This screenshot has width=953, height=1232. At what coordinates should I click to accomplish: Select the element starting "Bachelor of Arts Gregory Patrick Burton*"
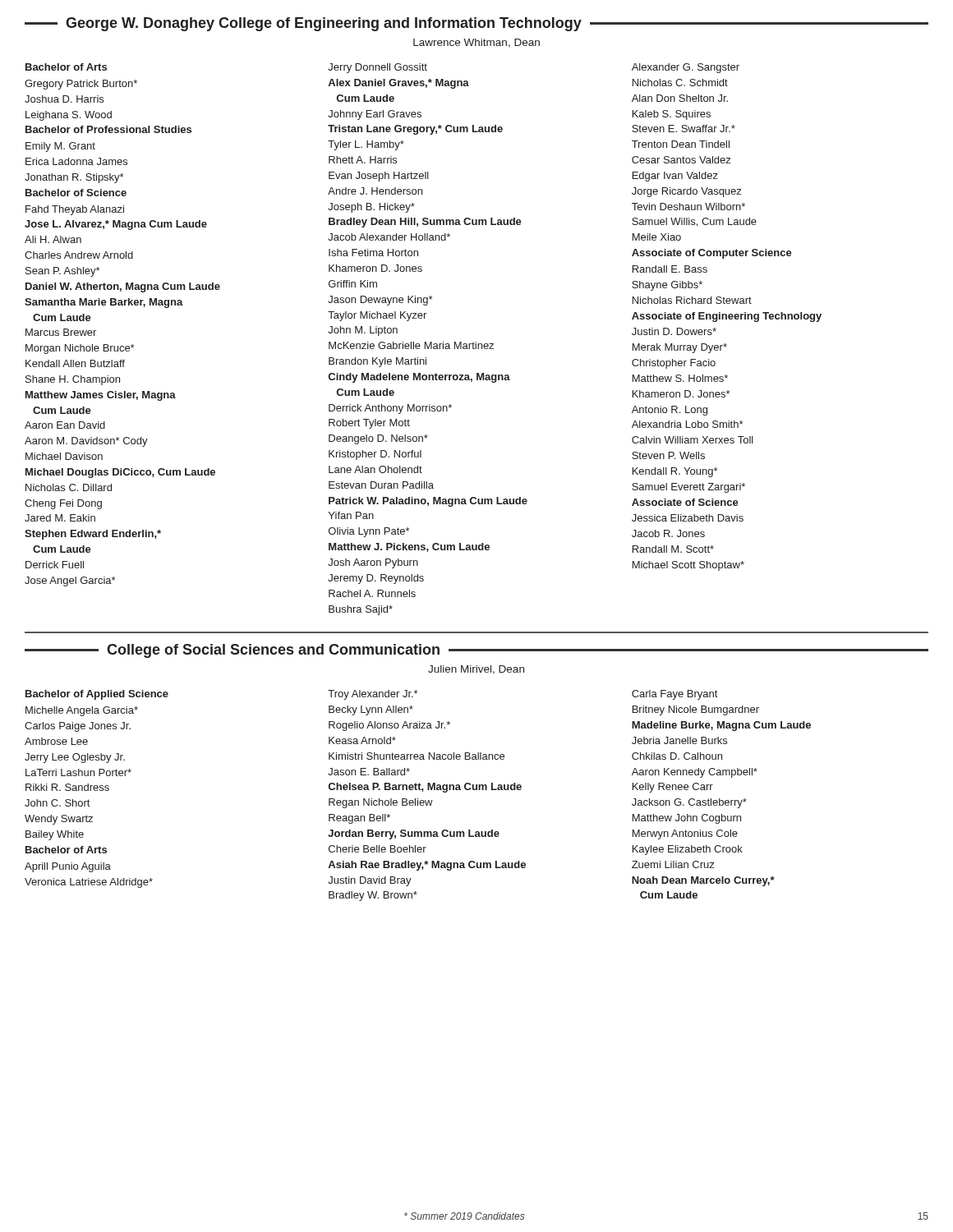point(66,67)
